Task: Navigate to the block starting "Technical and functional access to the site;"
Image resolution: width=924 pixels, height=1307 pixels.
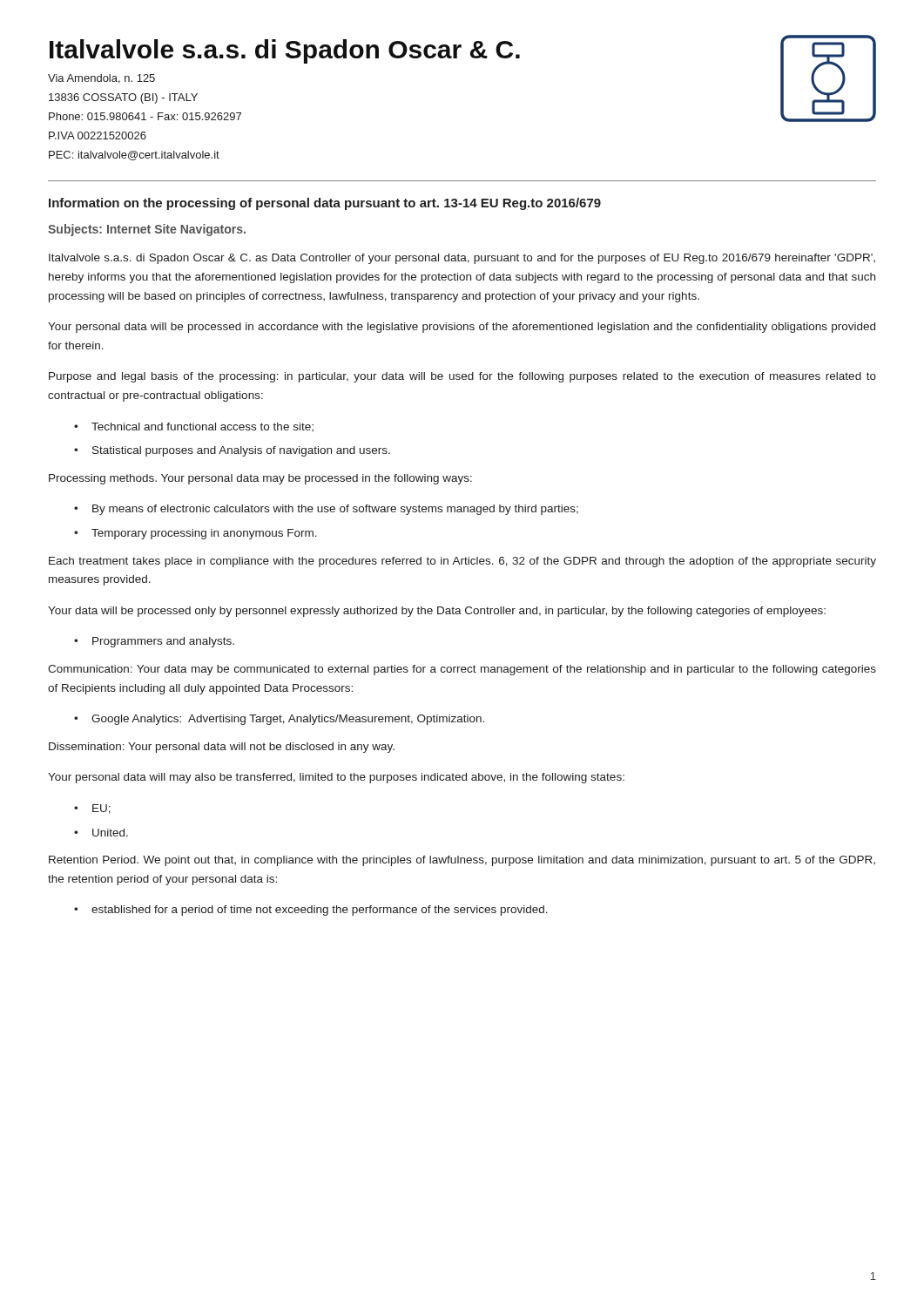Action: point(203,426)
